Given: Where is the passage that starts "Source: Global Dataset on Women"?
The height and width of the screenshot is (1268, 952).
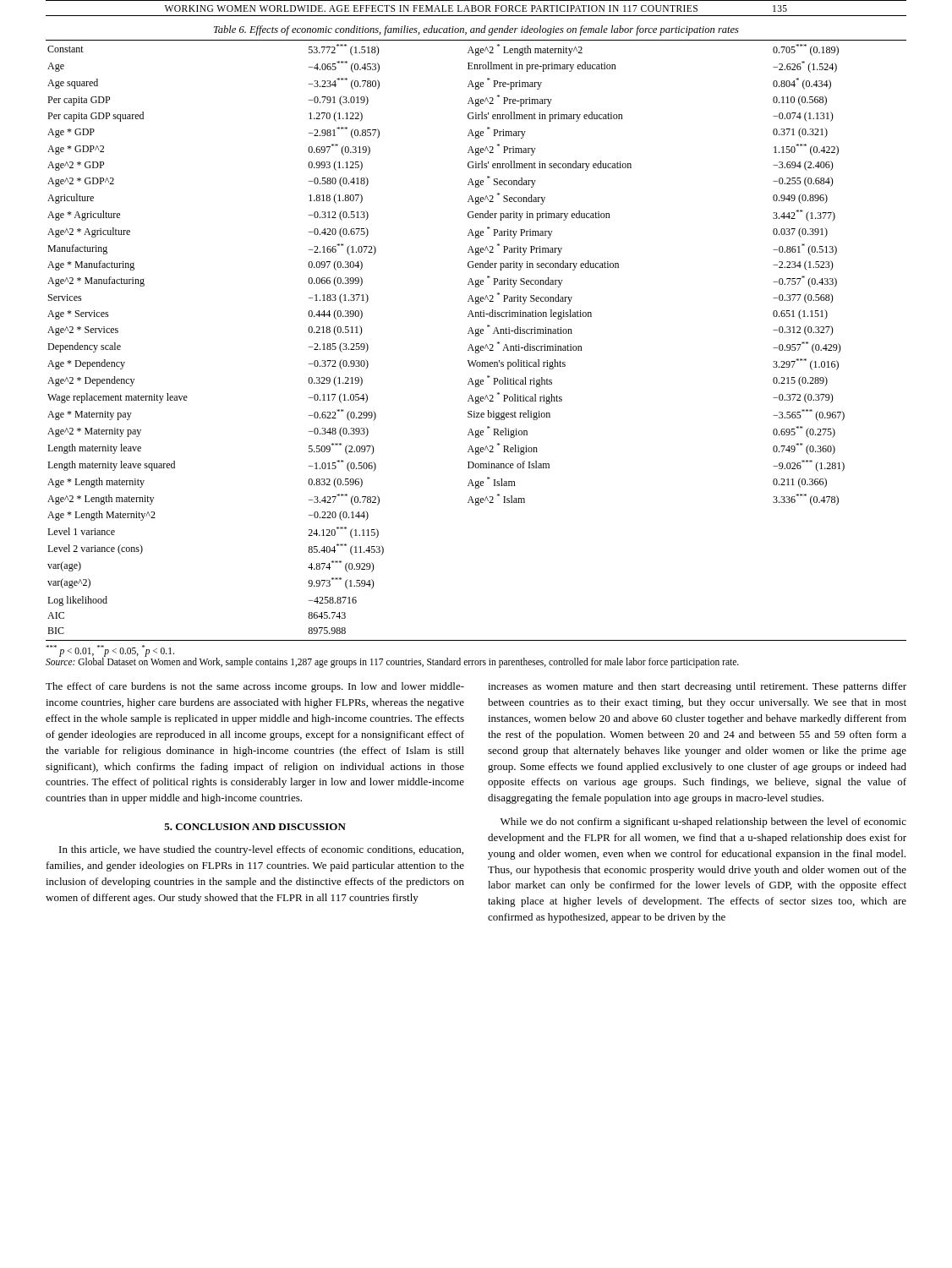Looking at the screenshot, I should [392, 662].
